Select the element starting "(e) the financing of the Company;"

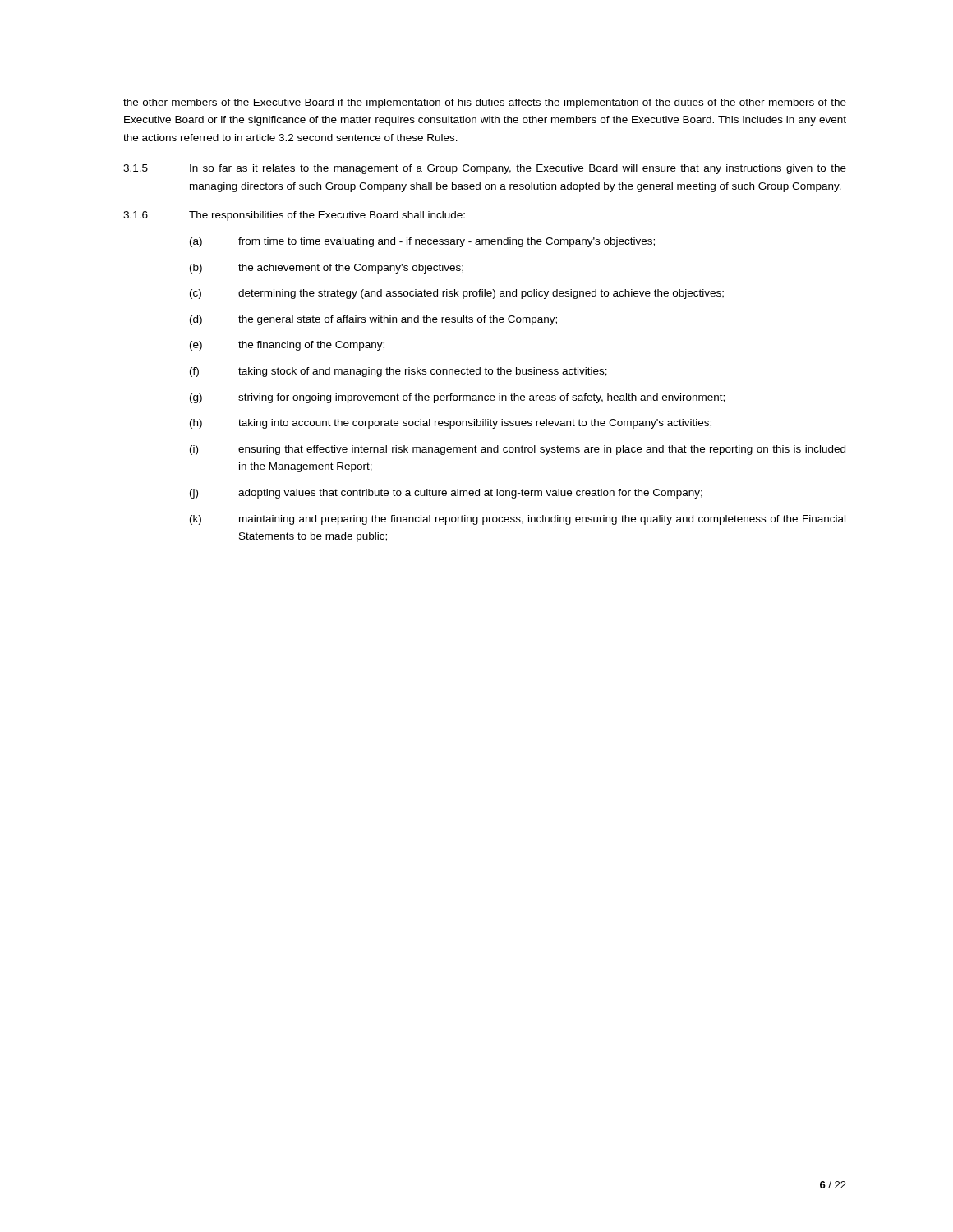287,346
